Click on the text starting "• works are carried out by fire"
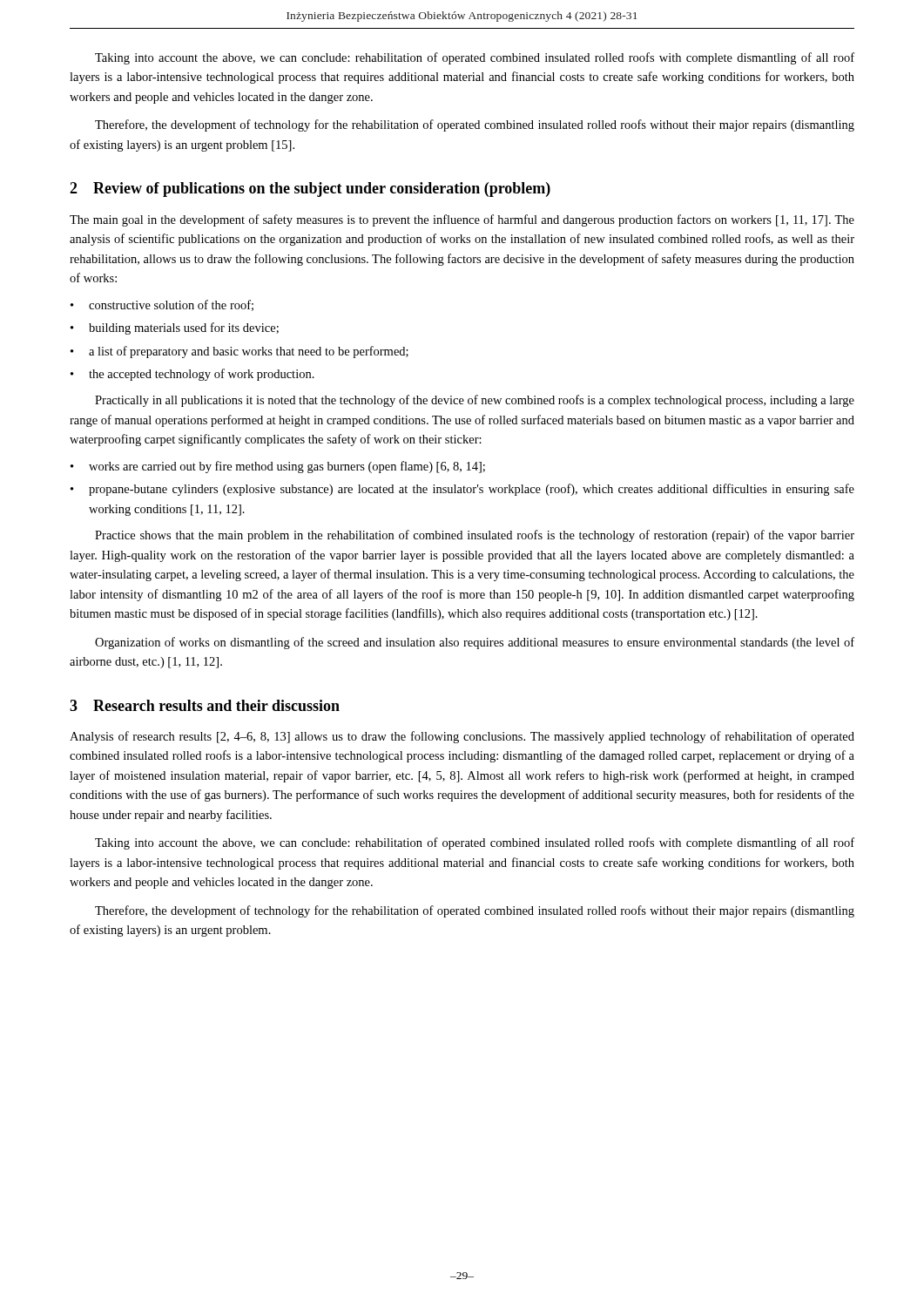924x1307 pixels. coord(462,466)
